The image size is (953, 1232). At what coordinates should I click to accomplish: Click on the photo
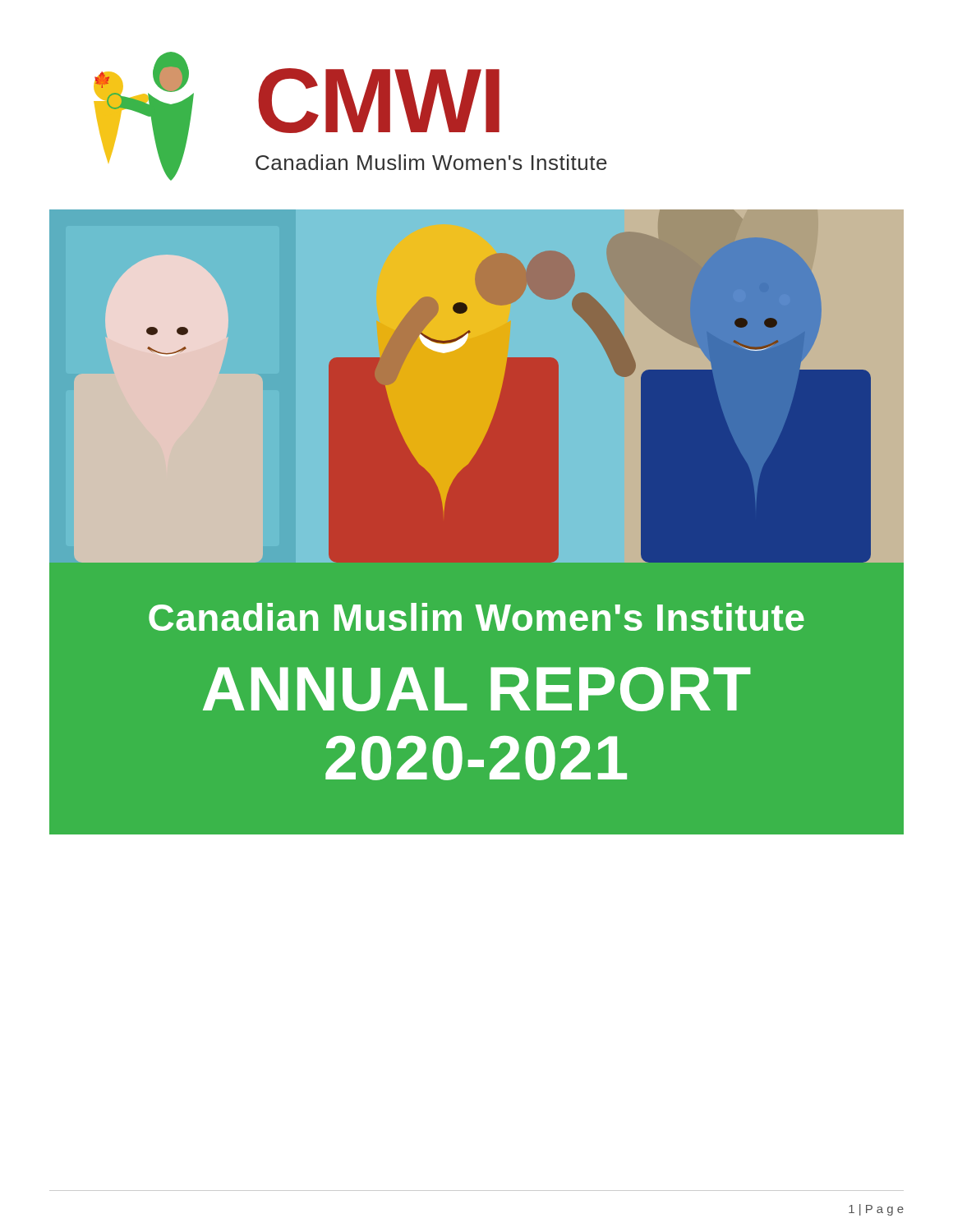pos(476,386)
